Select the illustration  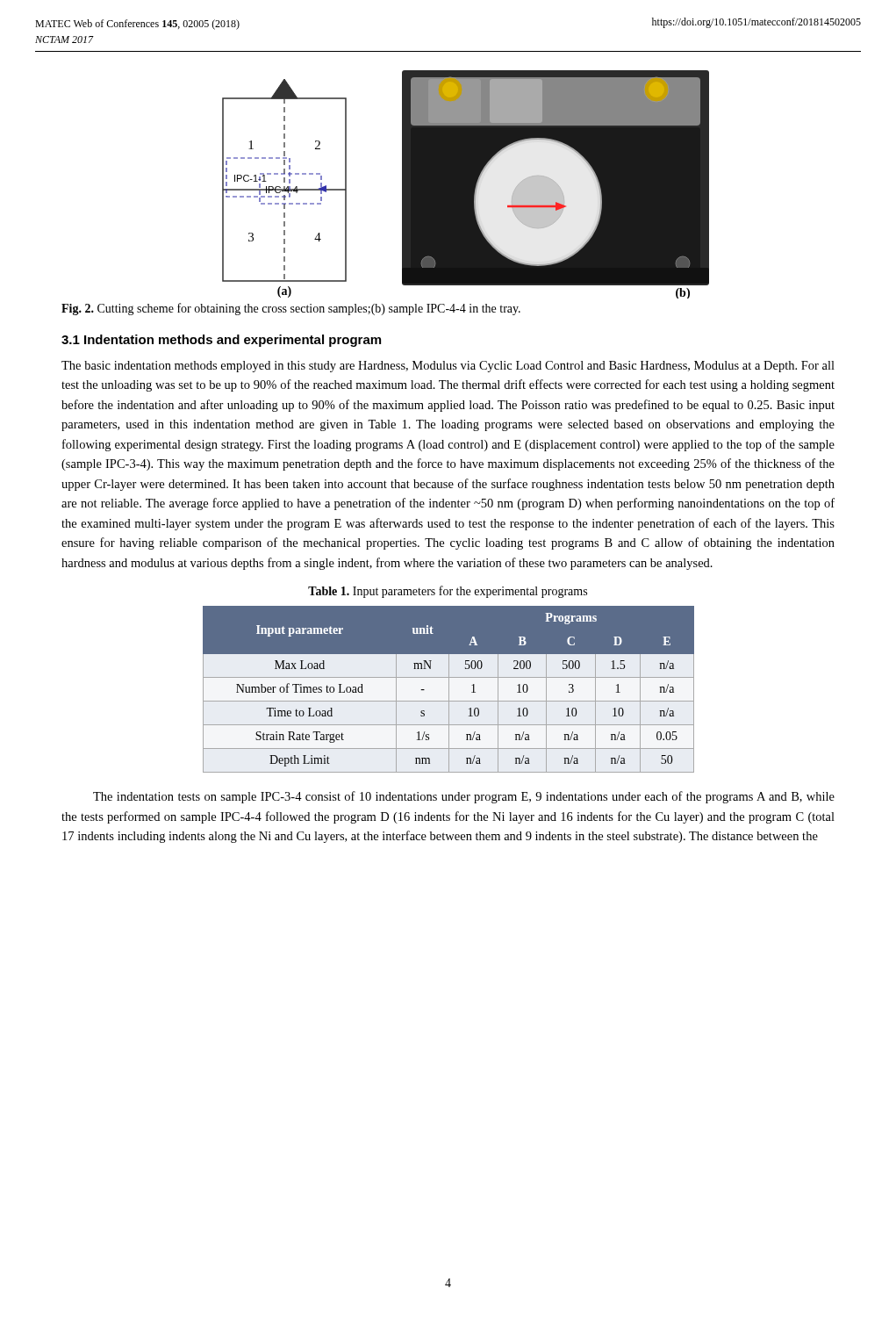point(448,184)
